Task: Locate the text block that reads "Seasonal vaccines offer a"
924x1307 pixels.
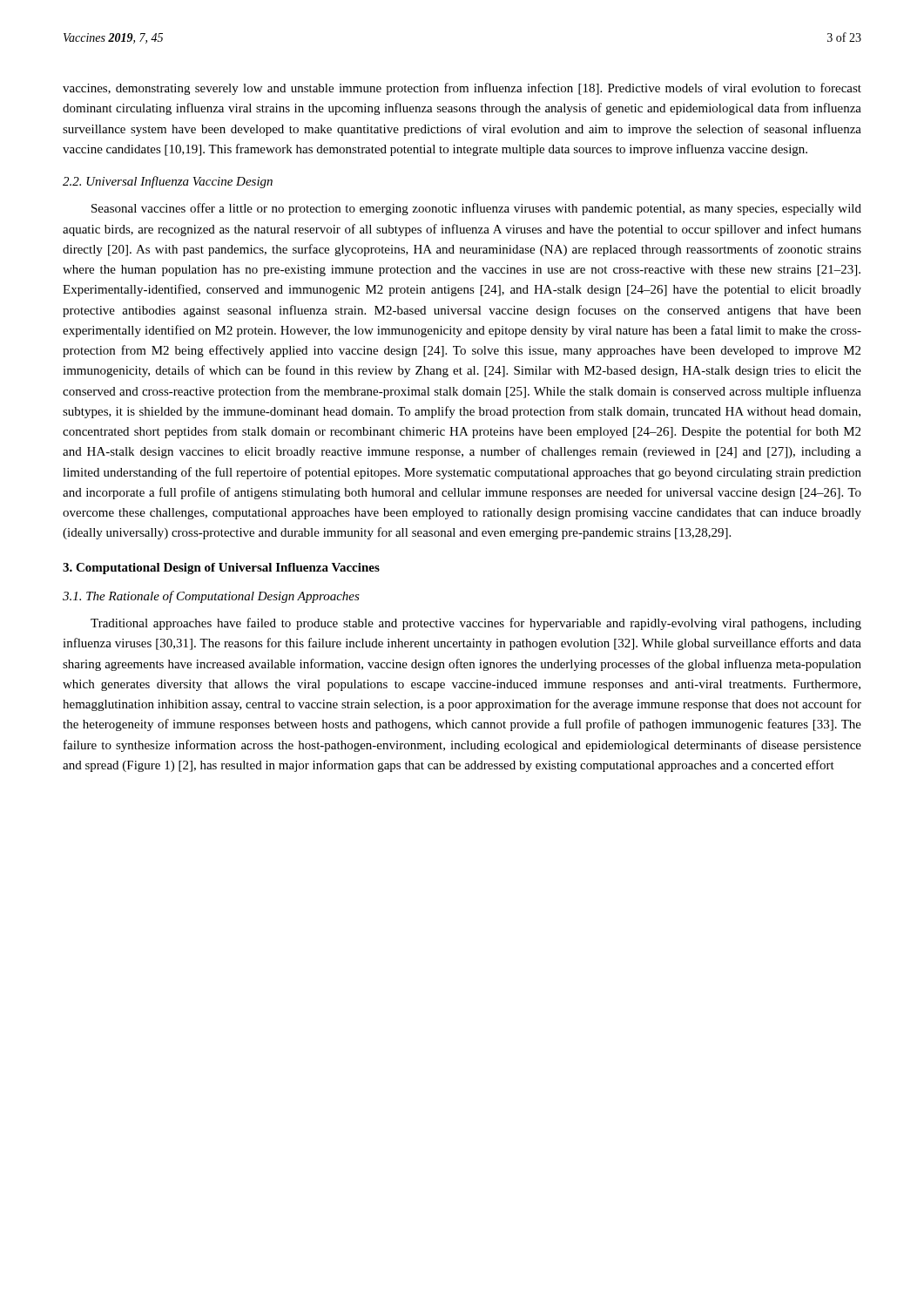Action: point(462,371)
